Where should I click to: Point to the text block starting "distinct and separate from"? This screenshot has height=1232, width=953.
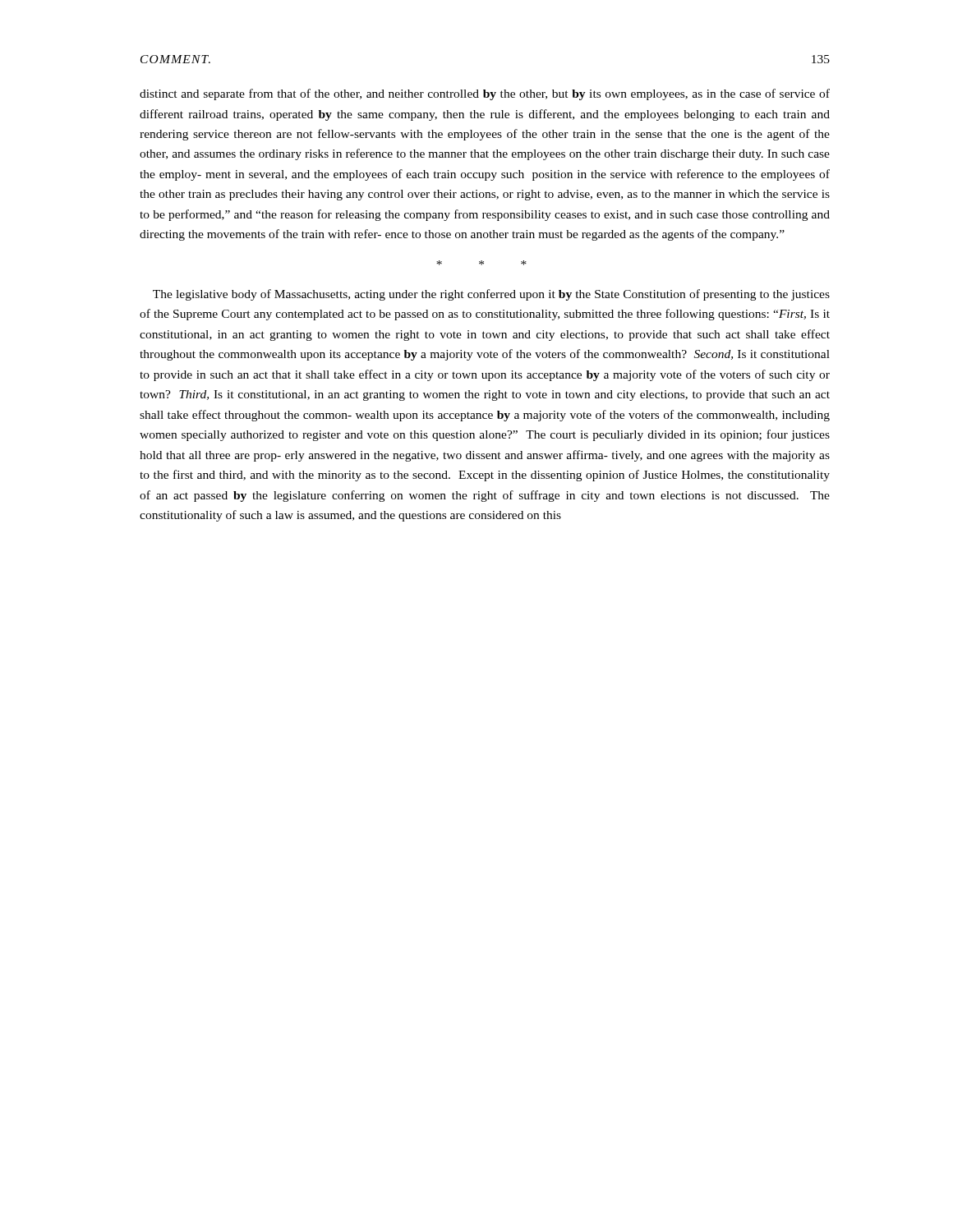[x=485, y=164]
